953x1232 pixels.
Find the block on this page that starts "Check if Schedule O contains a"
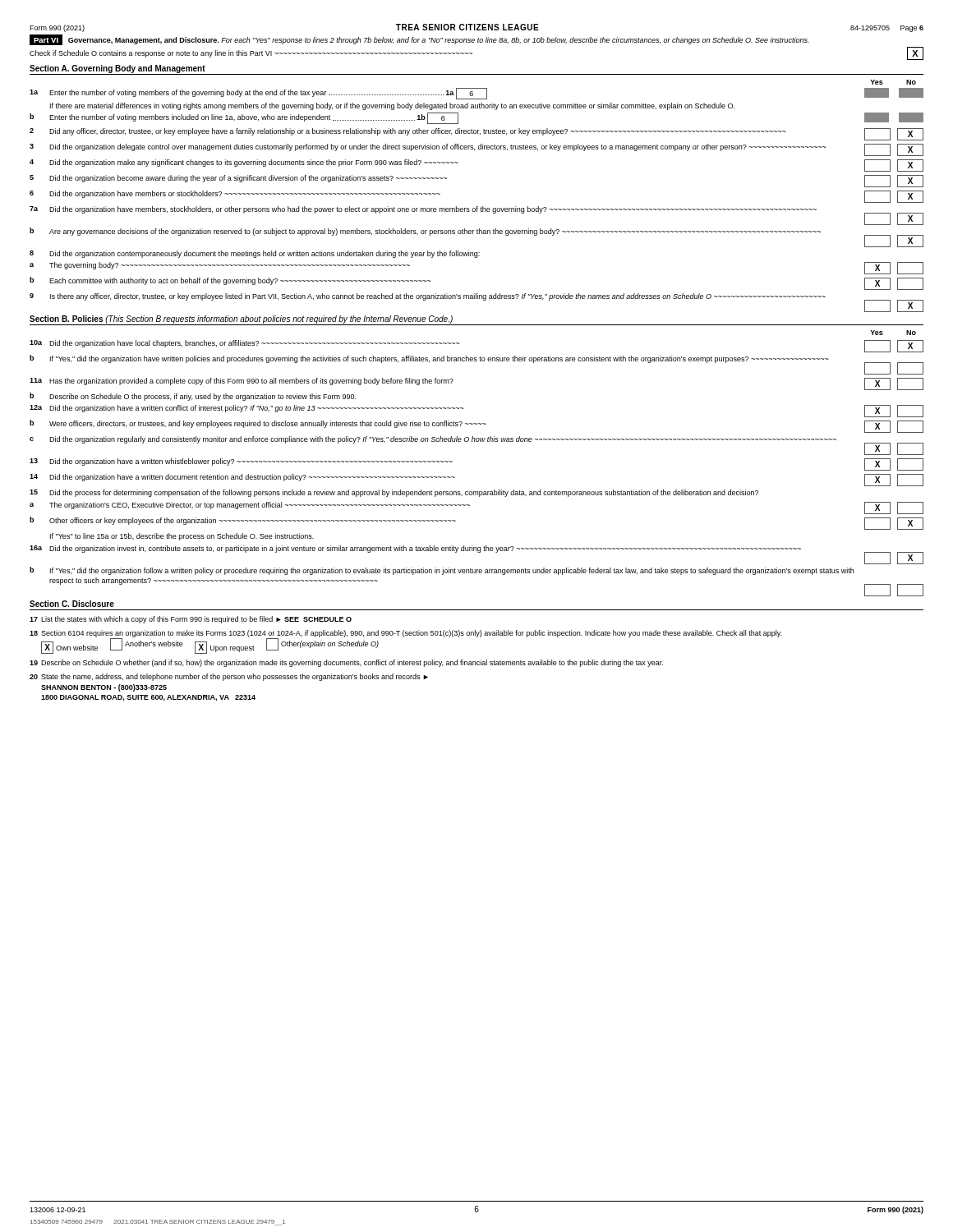click(476, 53)
